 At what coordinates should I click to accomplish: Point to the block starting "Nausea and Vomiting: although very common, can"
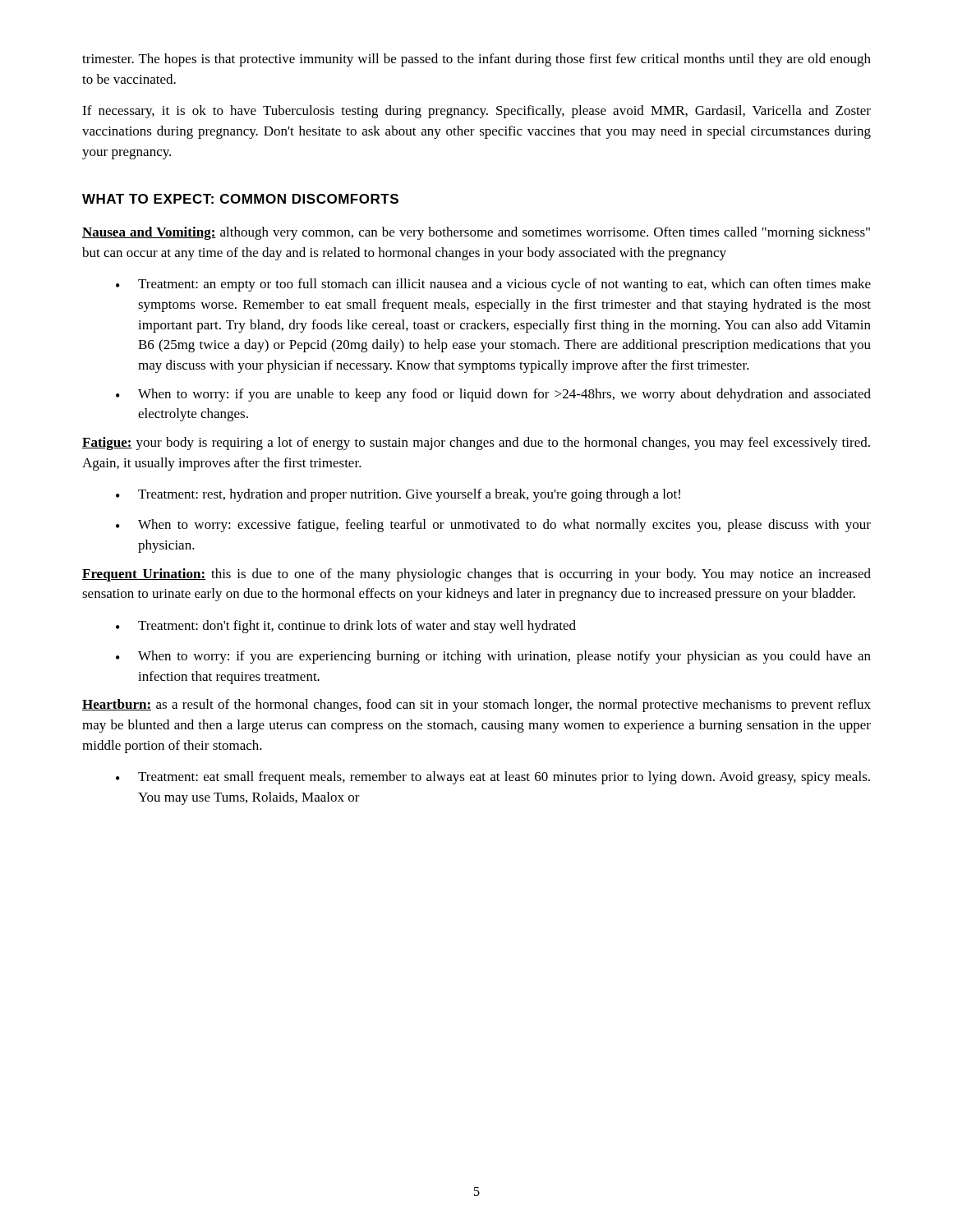(476, 242)
